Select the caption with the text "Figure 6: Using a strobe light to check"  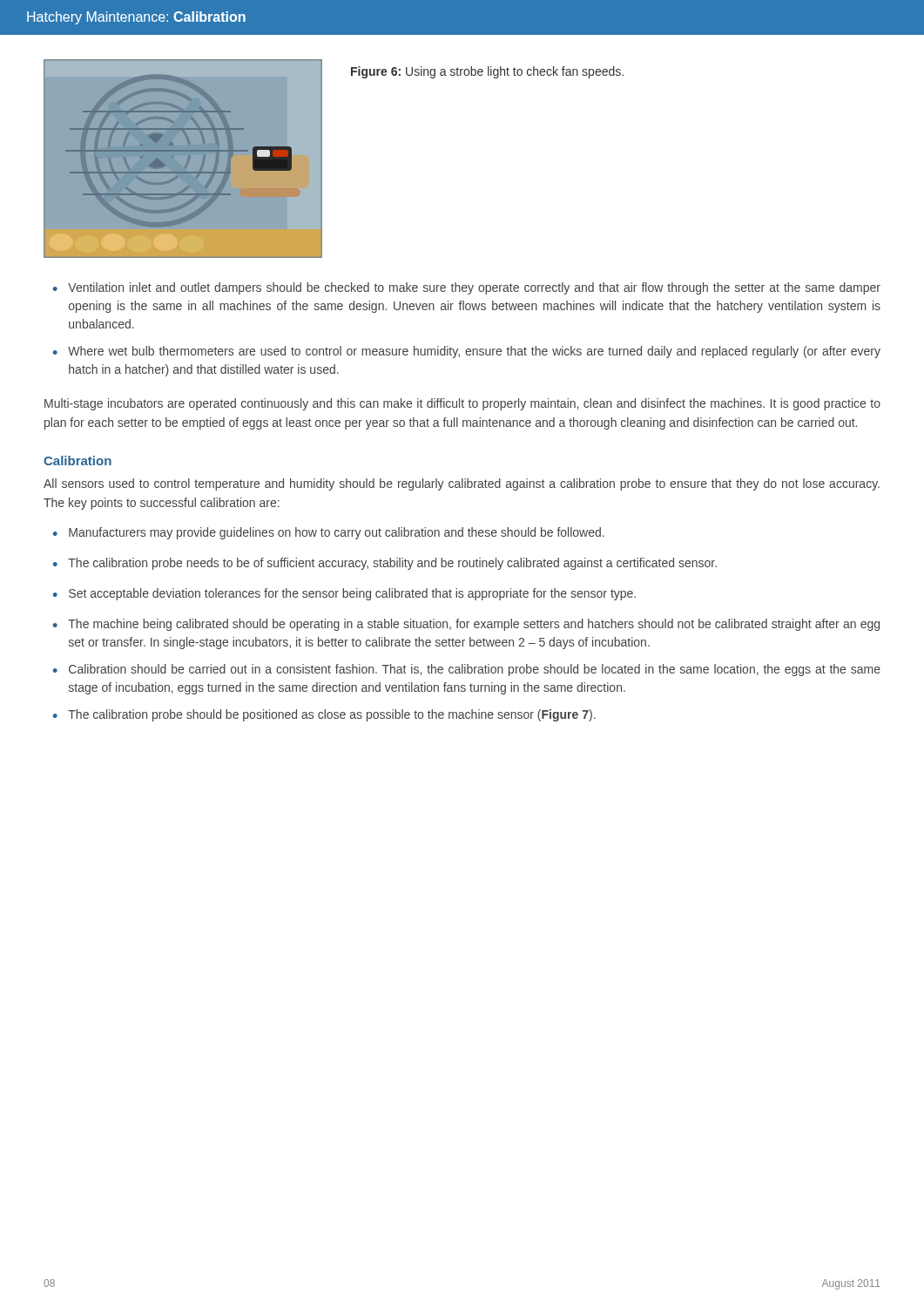(x=487, y=72)
